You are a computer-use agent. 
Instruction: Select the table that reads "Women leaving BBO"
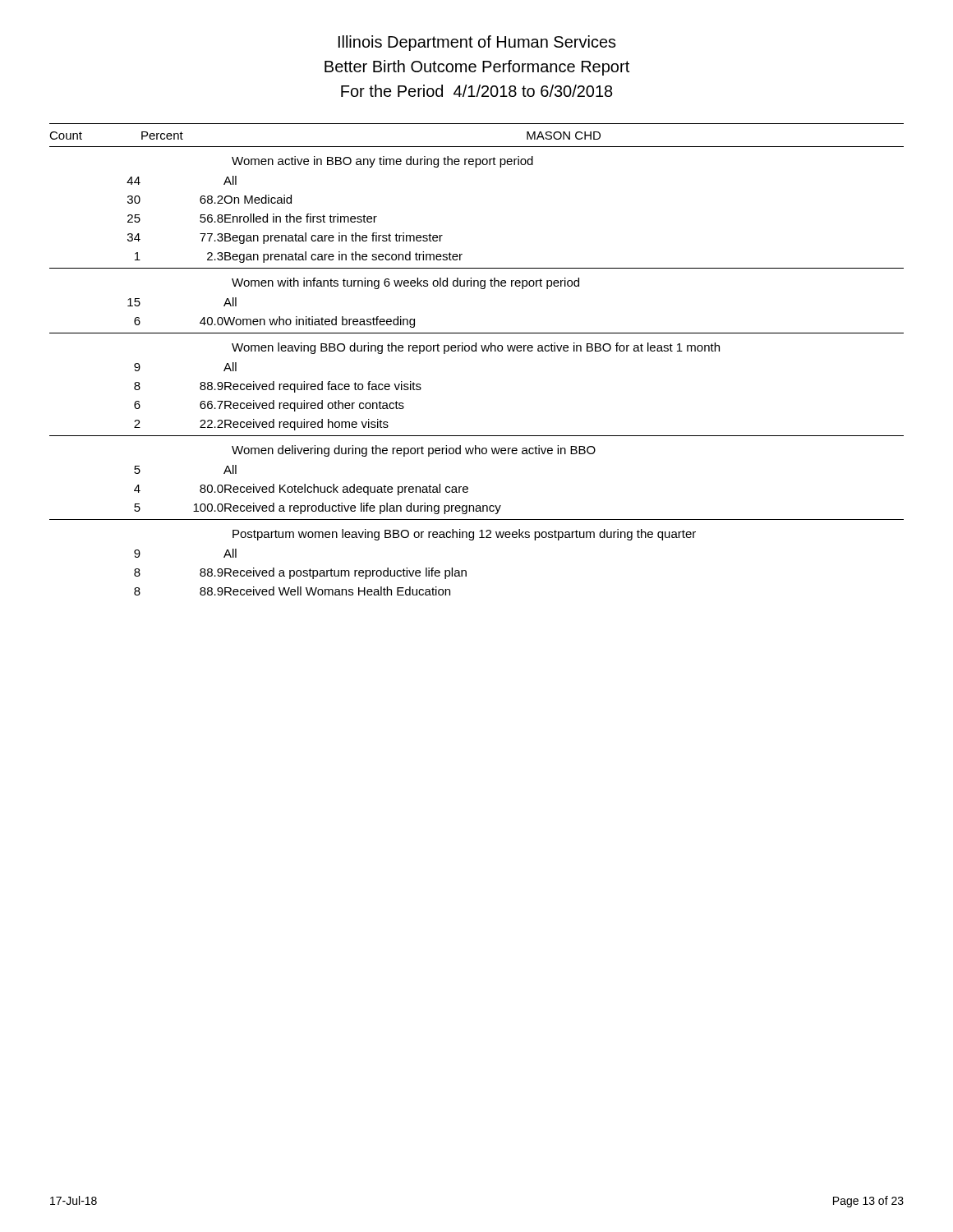[476, 362]
